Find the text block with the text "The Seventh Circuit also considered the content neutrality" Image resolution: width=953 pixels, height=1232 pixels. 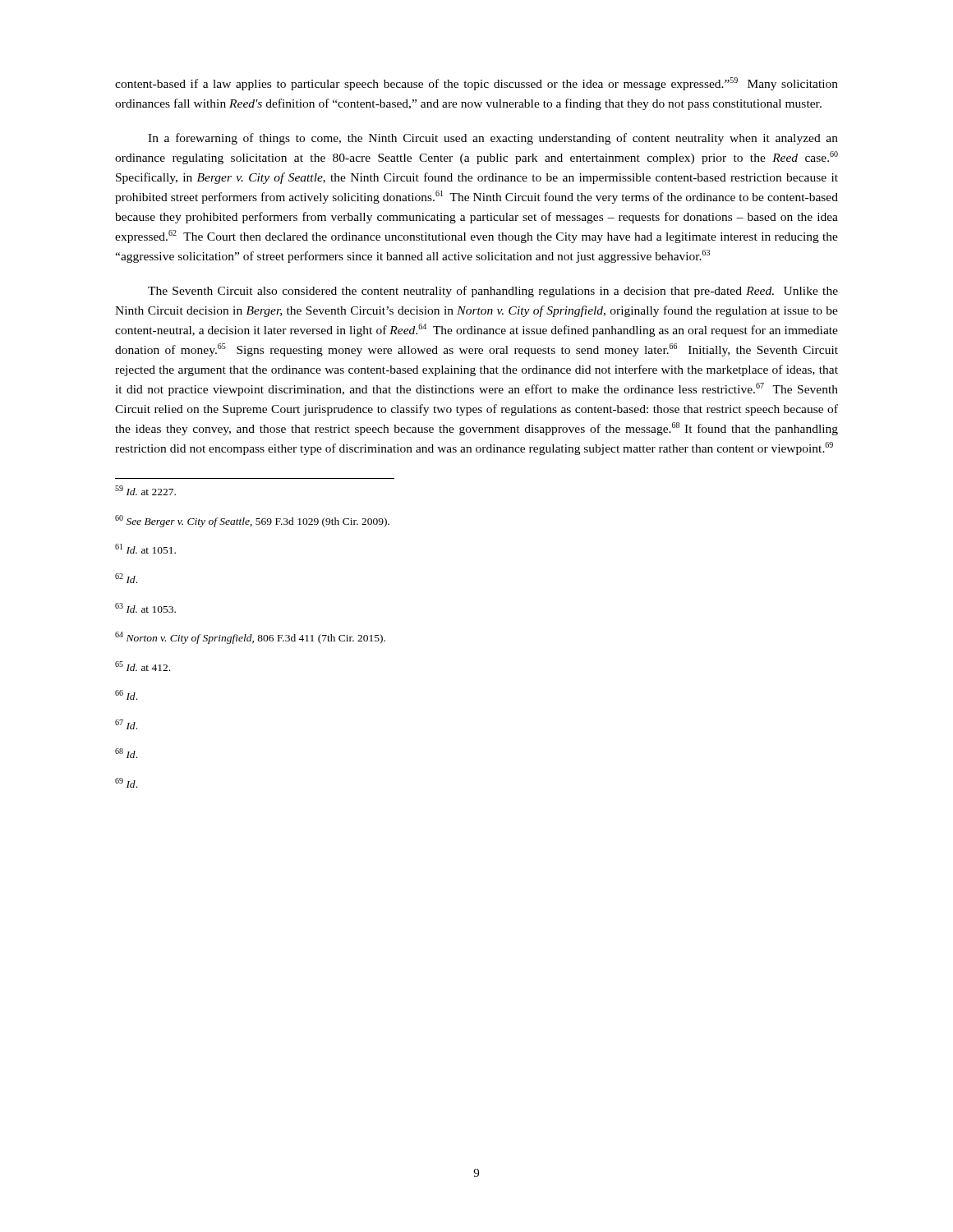tap(476, 370)
